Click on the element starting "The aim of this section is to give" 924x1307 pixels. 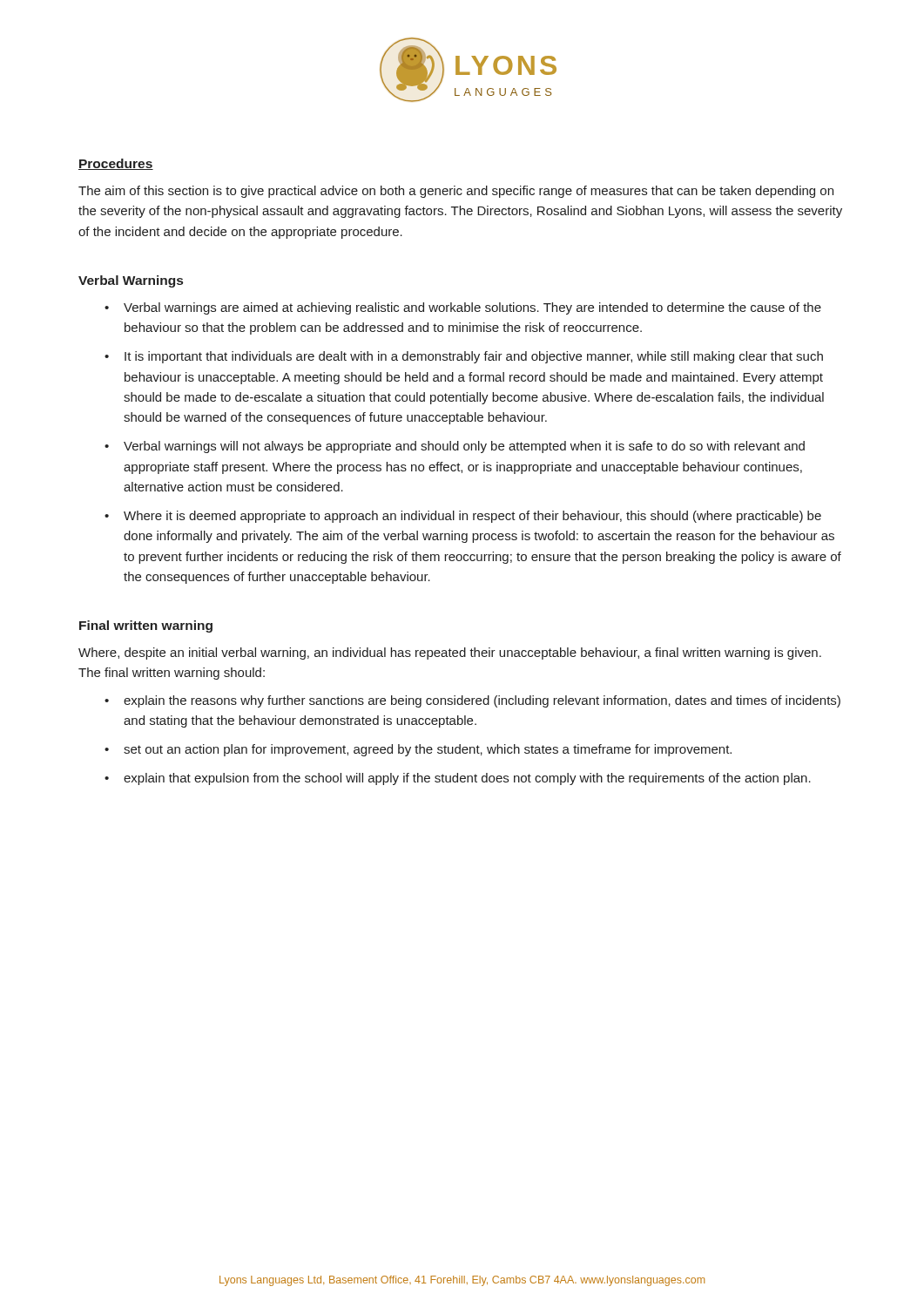coord(460,211)
